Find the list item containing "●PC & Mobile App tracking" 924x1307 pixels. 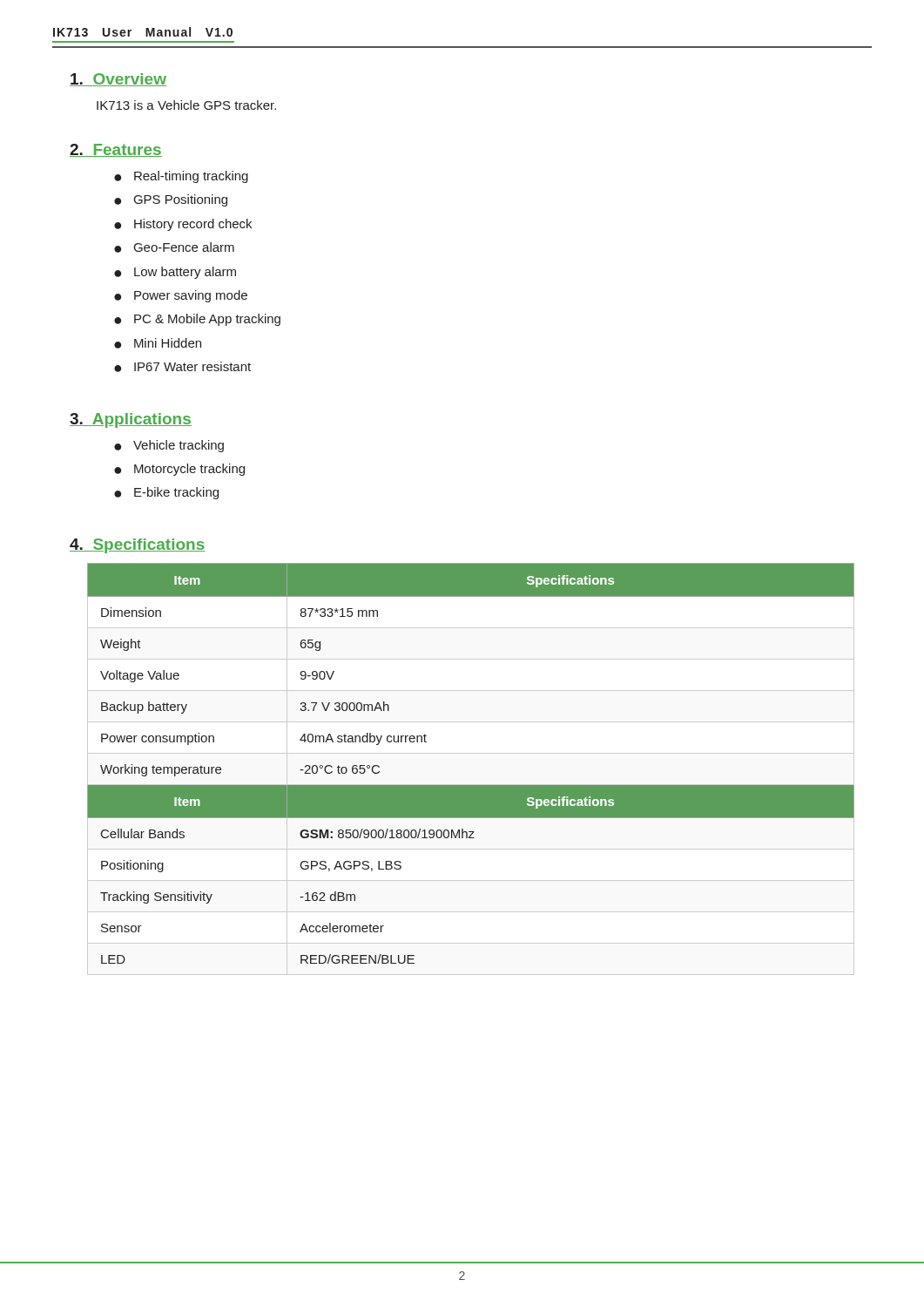click(x=197, y=321)
